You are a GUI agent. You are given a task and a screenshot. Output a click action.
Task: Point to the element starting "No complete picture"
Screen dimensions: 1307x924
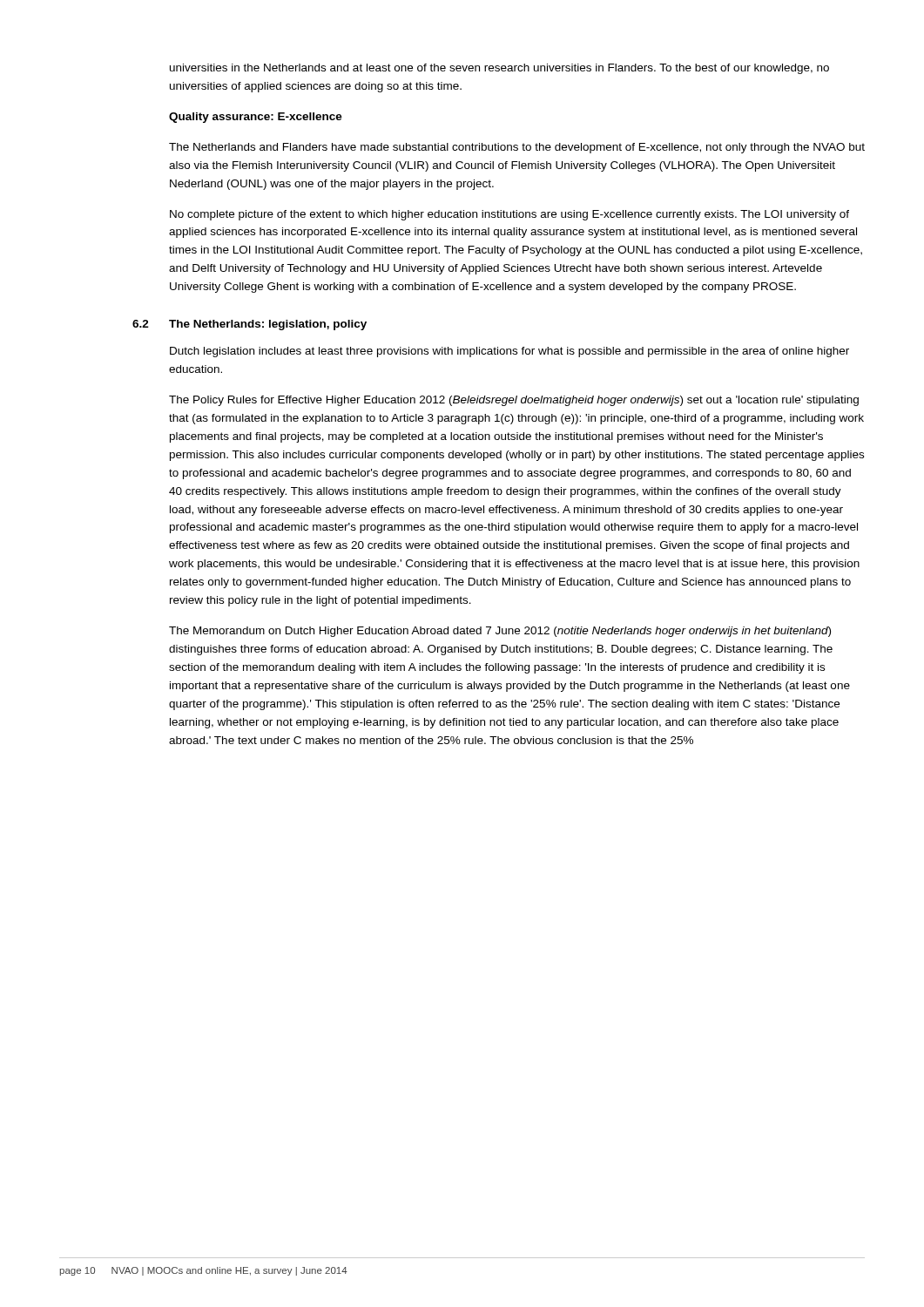(x=516, y=250)
